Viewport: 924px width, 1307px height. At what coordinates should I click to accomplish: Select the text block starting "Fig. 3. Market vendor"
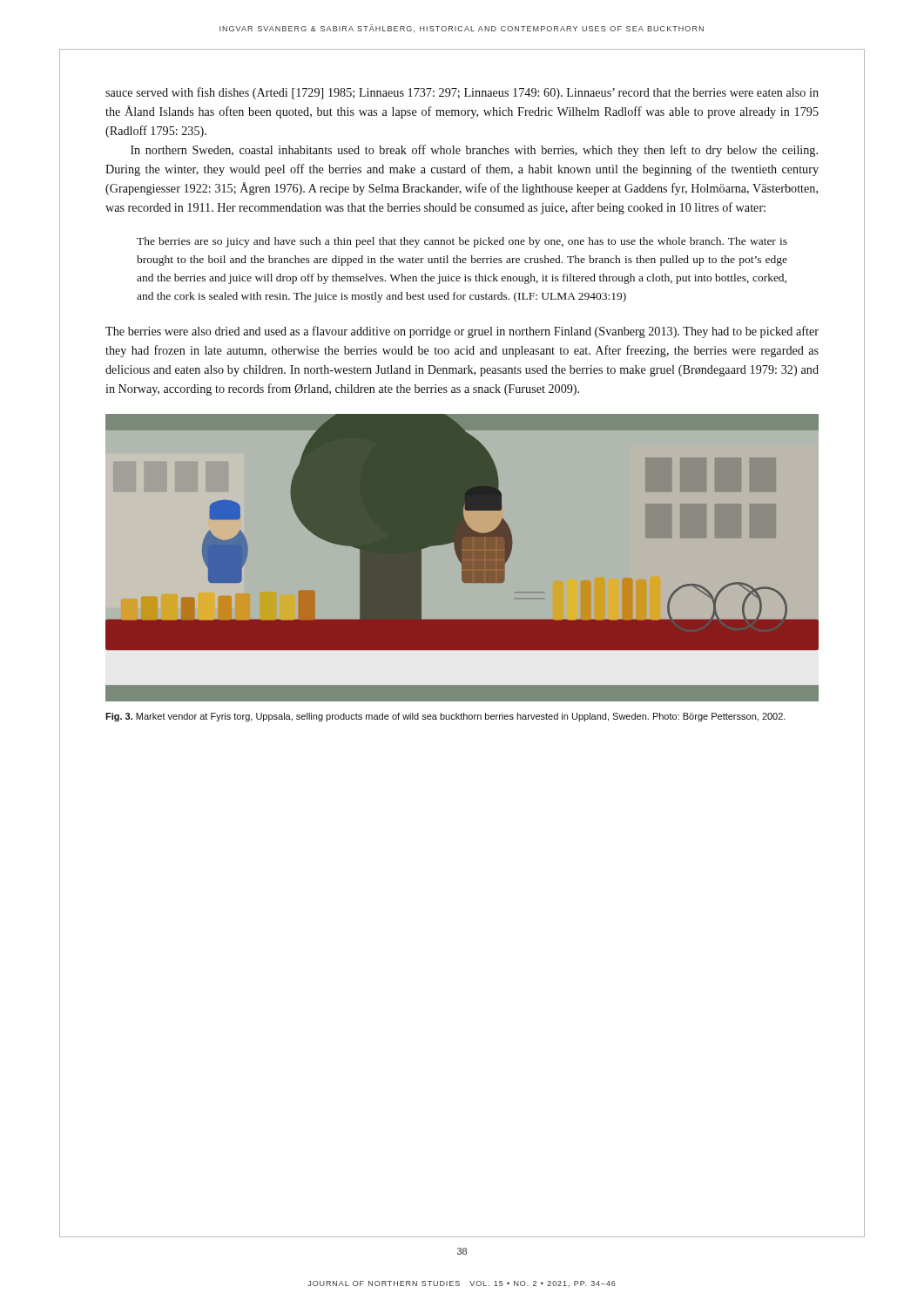(x=446, y=716)
